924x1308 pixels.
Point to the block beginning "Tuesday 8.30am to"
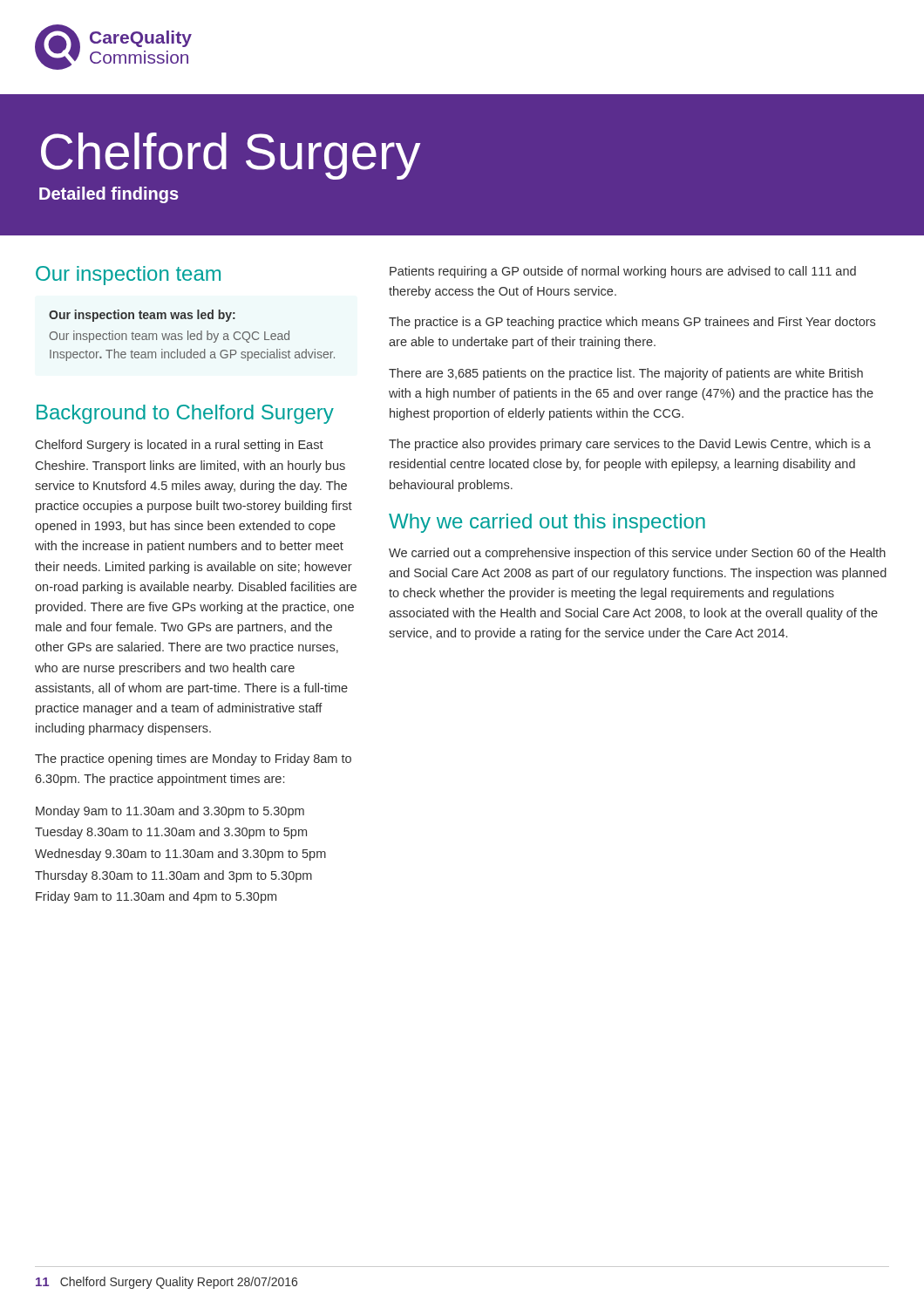pos(196,832)
